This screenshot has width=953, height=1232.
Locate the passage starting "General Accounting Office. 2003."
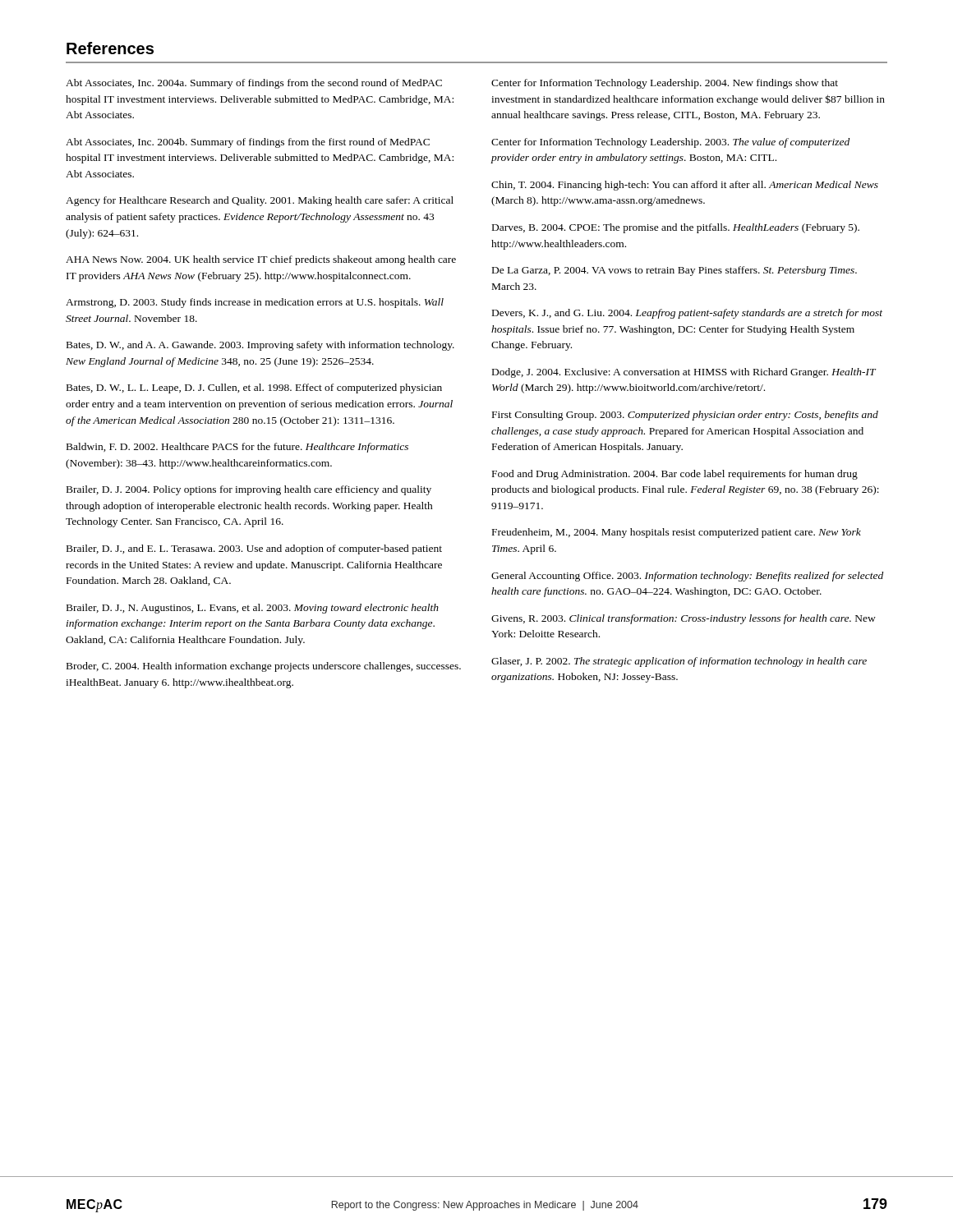tap(687, 583)
